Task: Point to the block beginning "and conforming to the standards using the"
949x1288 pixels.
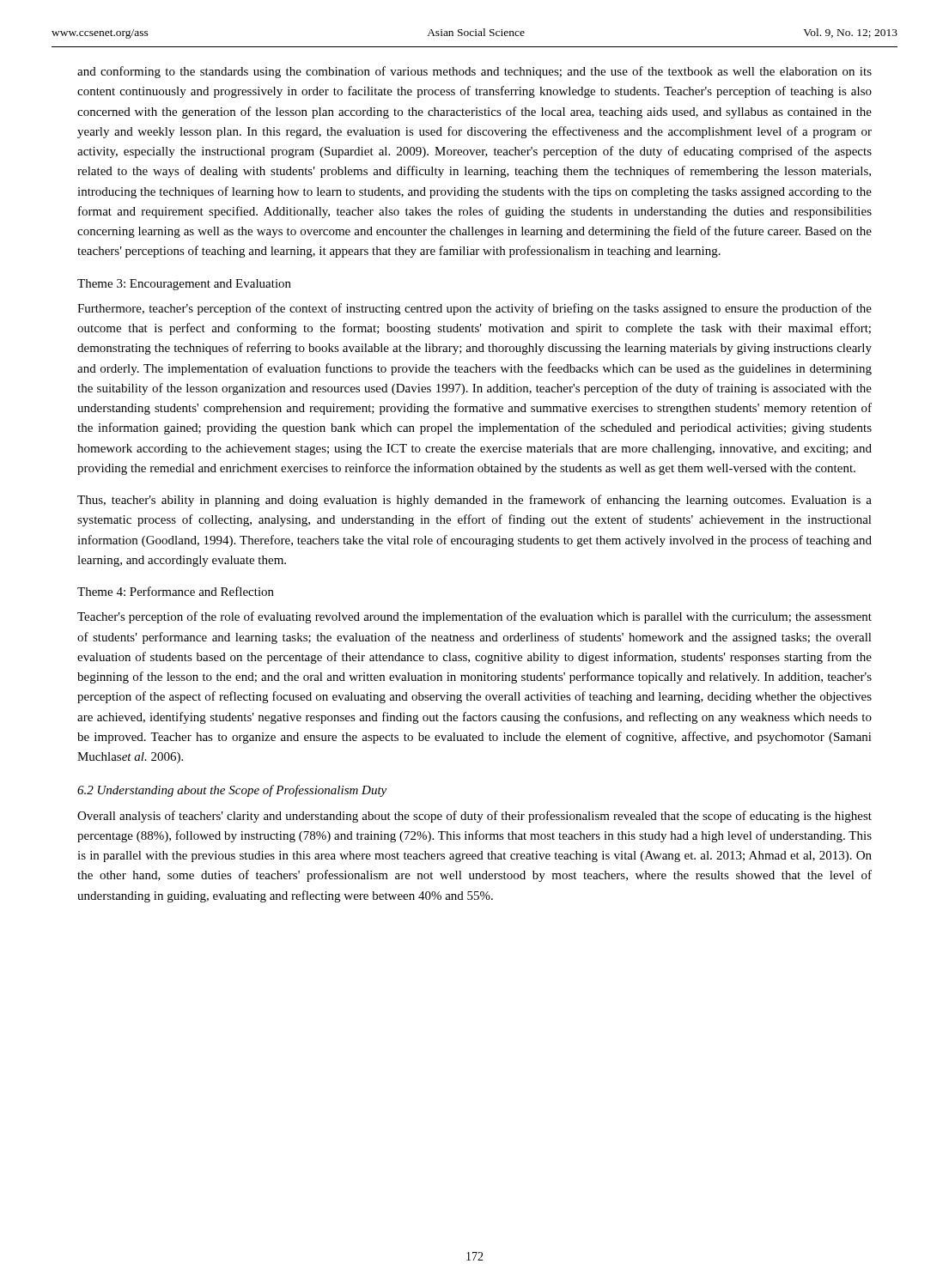Action: click(474, 162)
